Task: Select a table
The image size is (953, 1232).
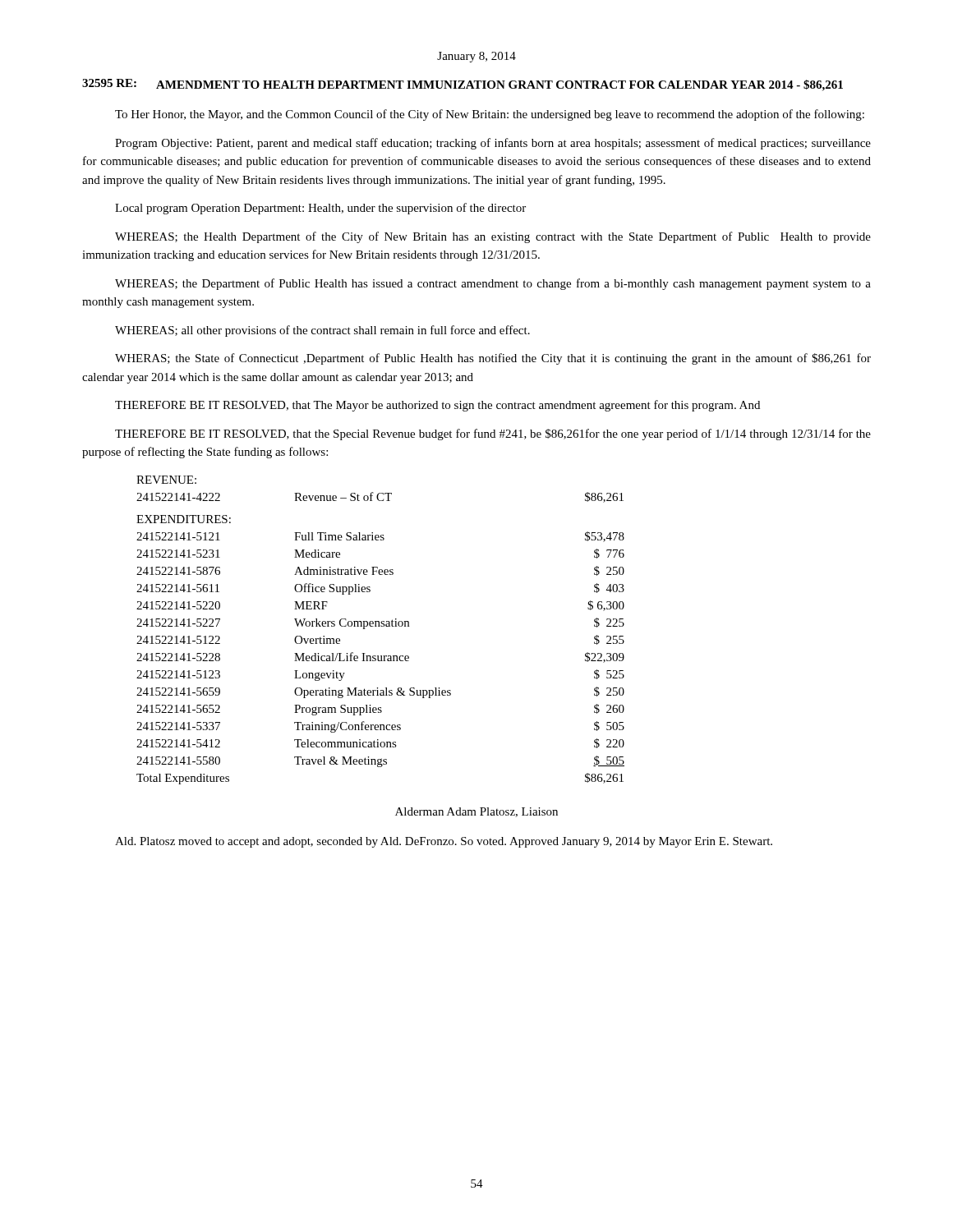Action: click(x=501, y=629)
